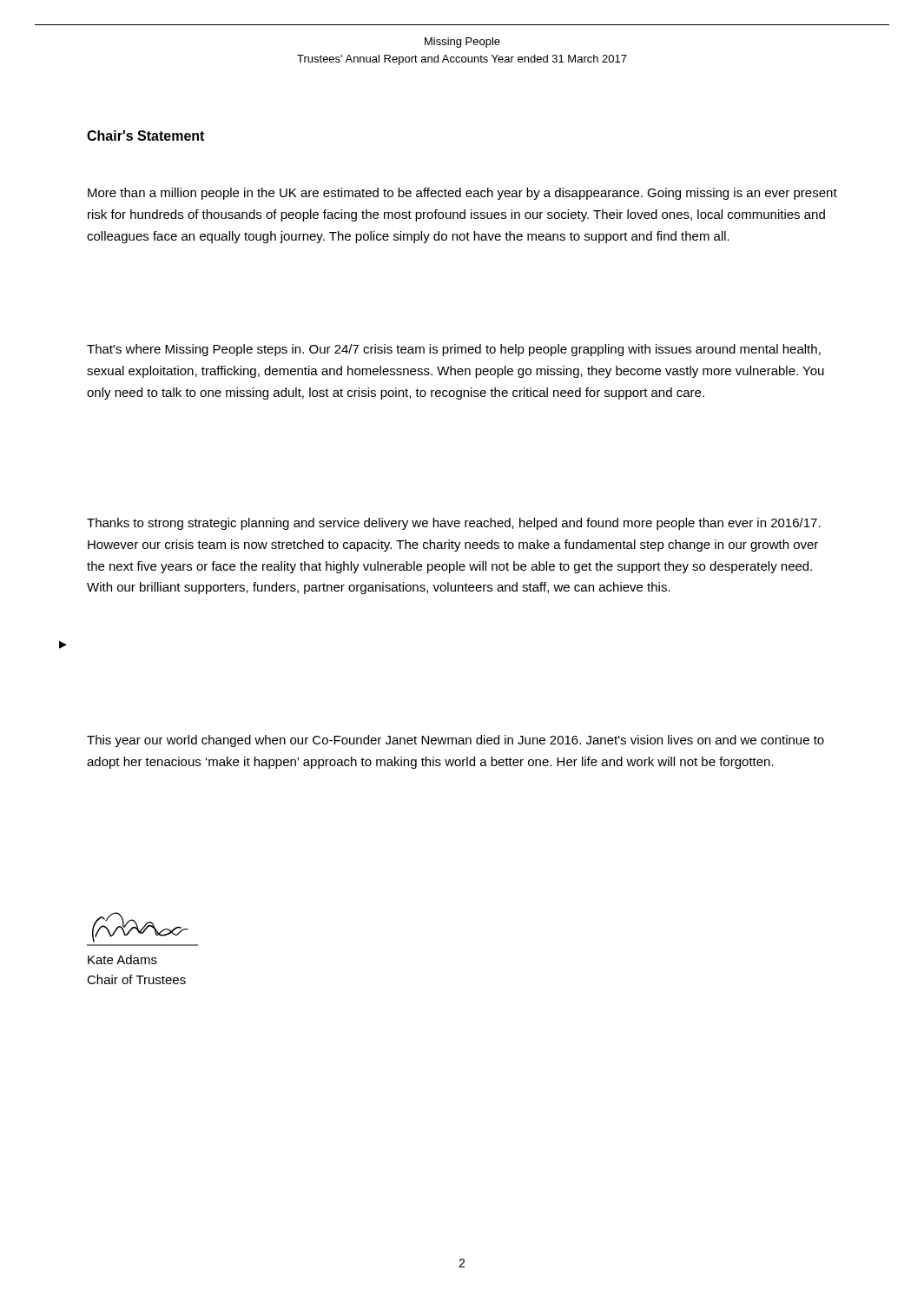Click on the text block that reads "This year our world"
This screenshot has width=924, height=1303.
click(x=456, y=750)
